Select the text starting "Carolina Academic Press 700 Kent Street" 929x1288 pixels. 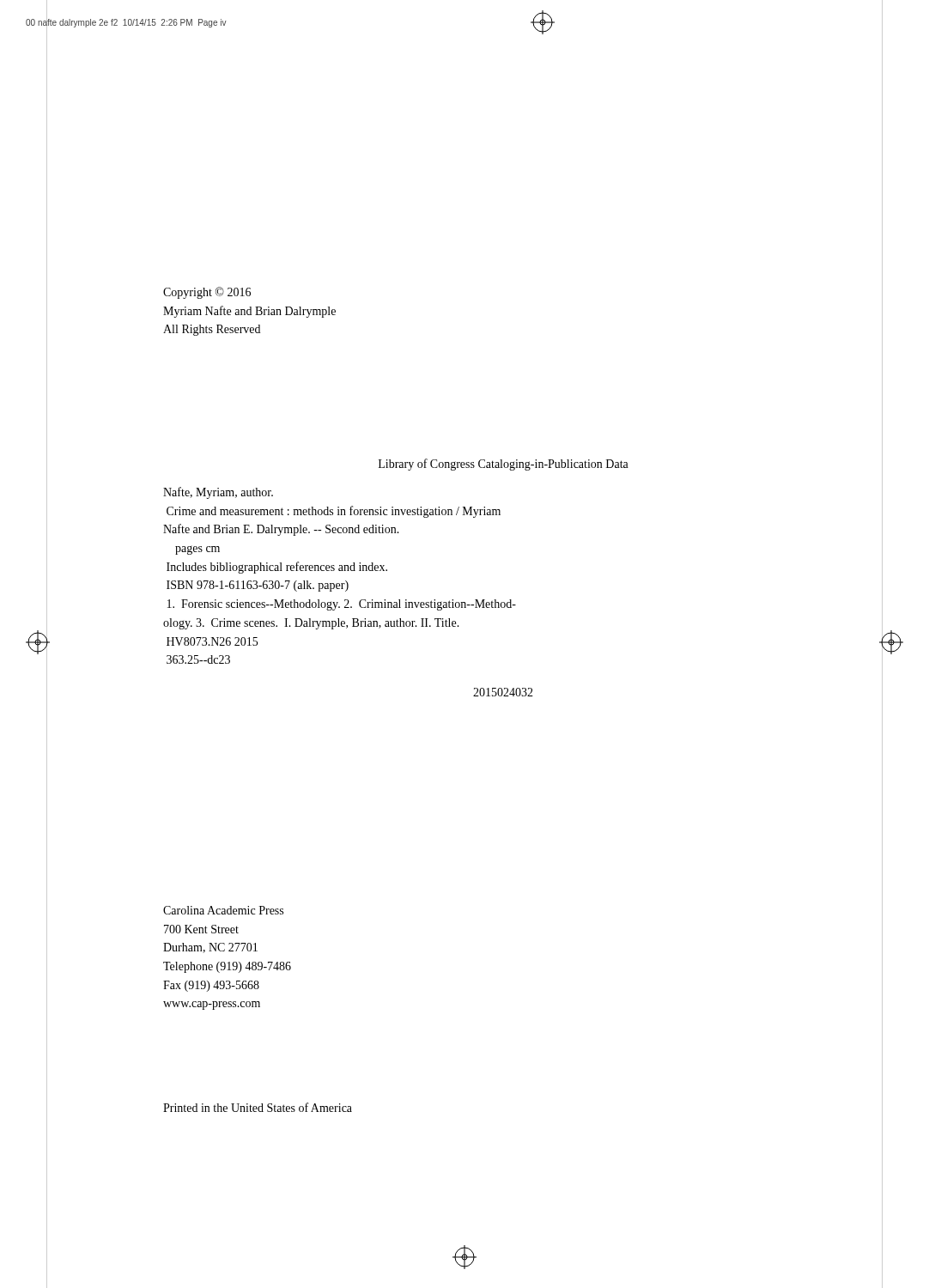click(x=227, y=957)
